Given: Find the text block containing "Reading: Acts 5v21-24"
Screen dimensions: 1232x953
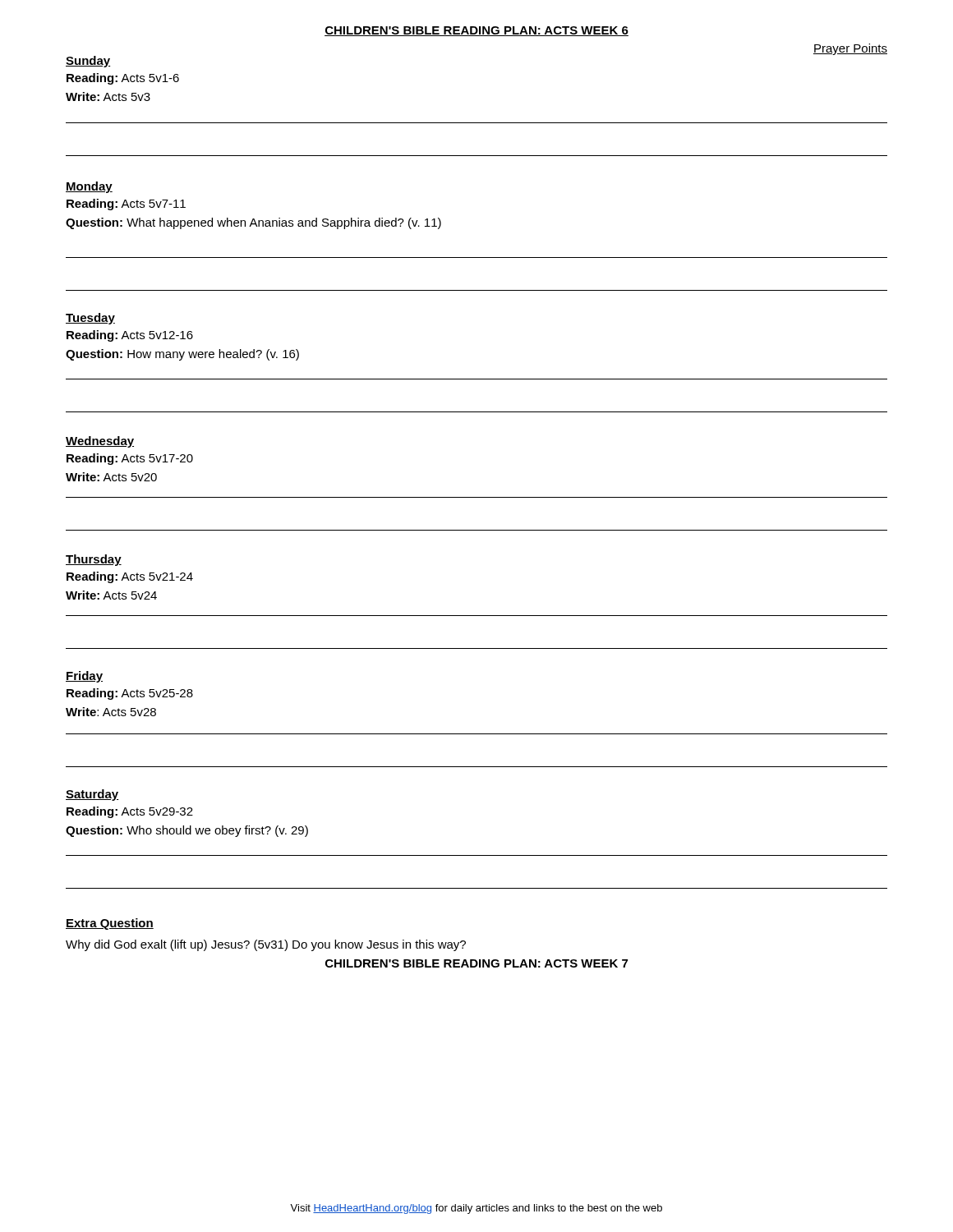Looking at the screenshot, I should pos(129,585).
